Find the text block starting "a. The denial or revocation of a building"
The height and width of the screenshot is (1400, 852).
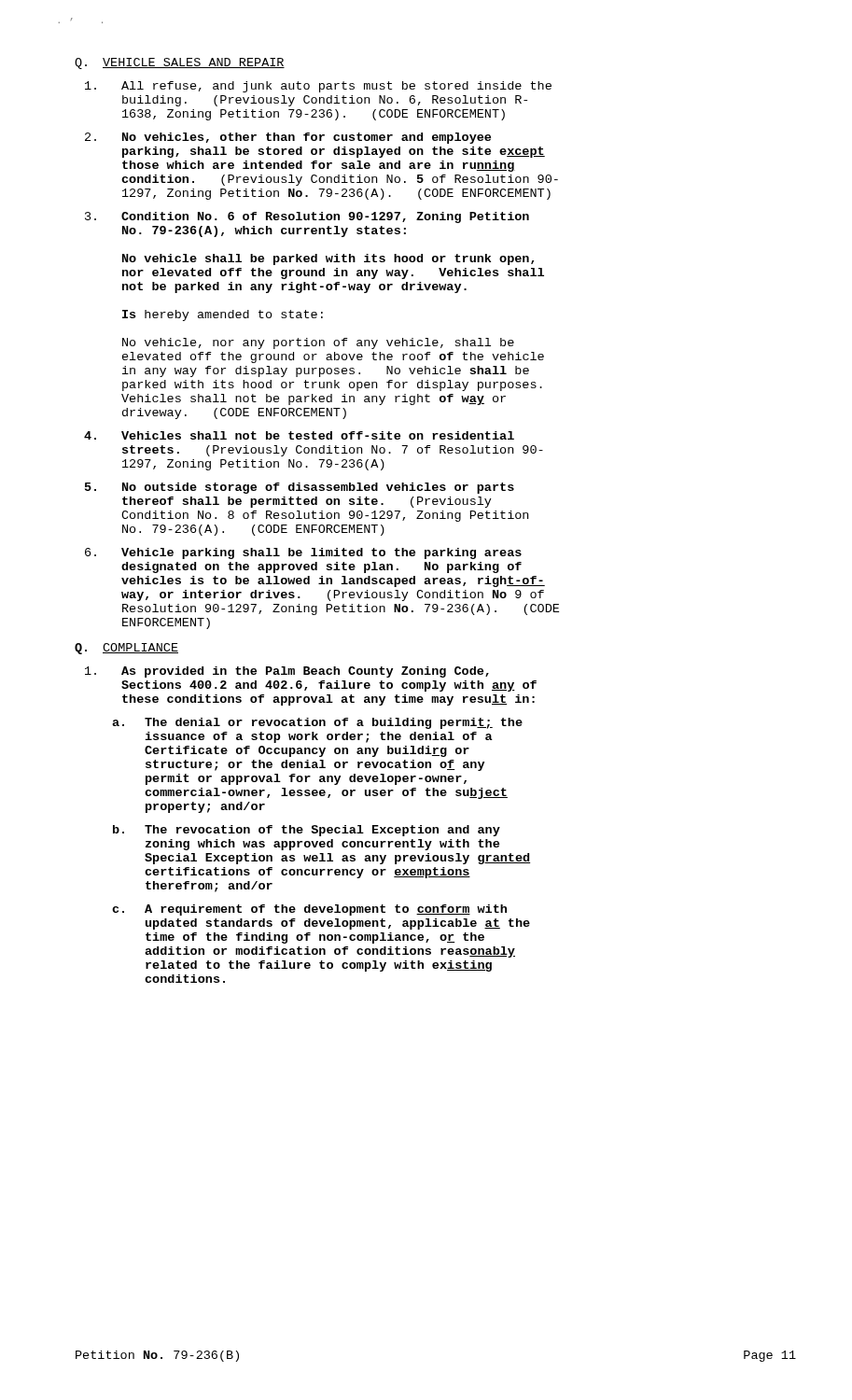pyautogui.click(x=454, y=765)
